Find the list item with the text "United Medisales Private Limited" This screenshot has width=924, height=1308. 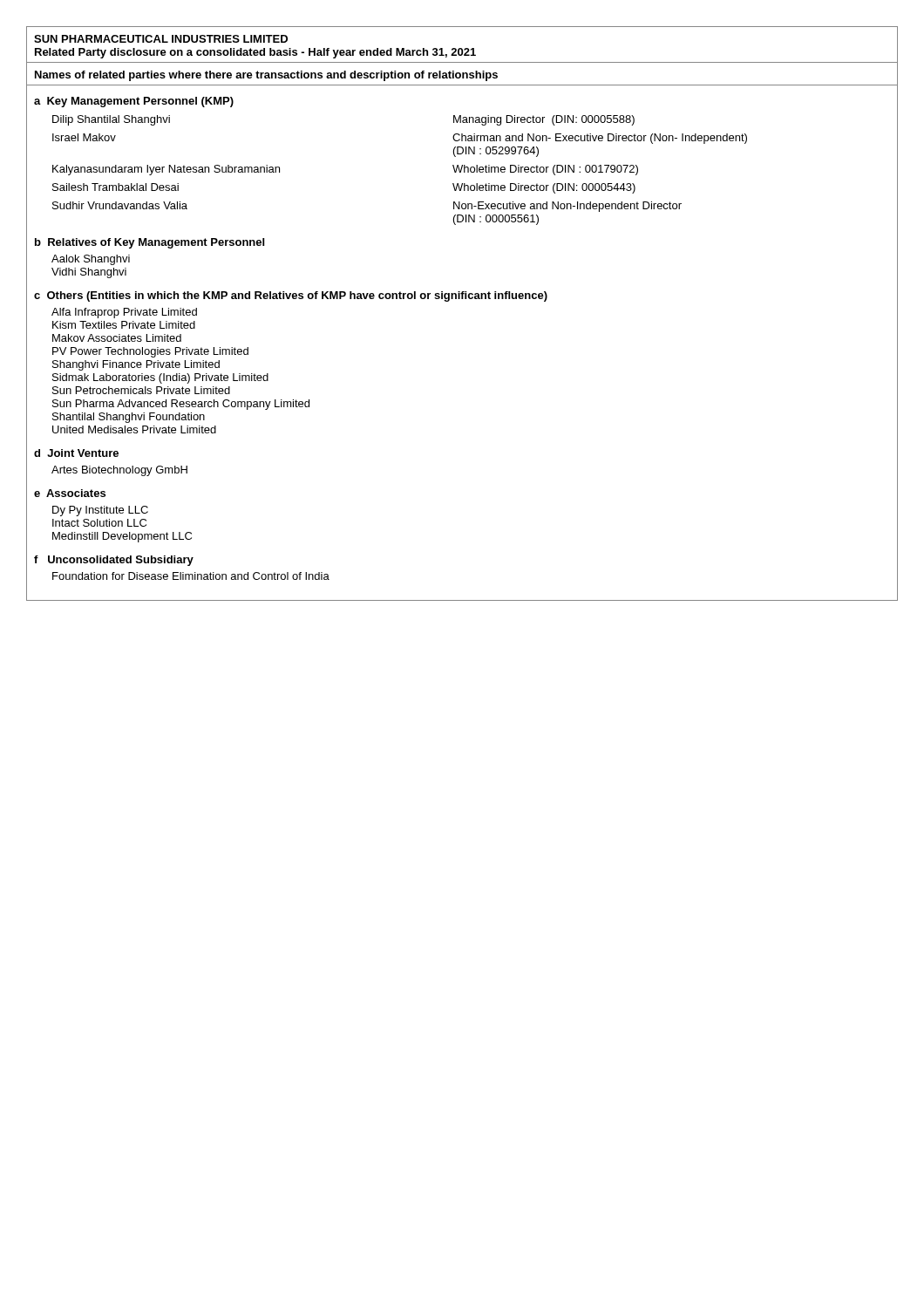click(x=134, y=429)
